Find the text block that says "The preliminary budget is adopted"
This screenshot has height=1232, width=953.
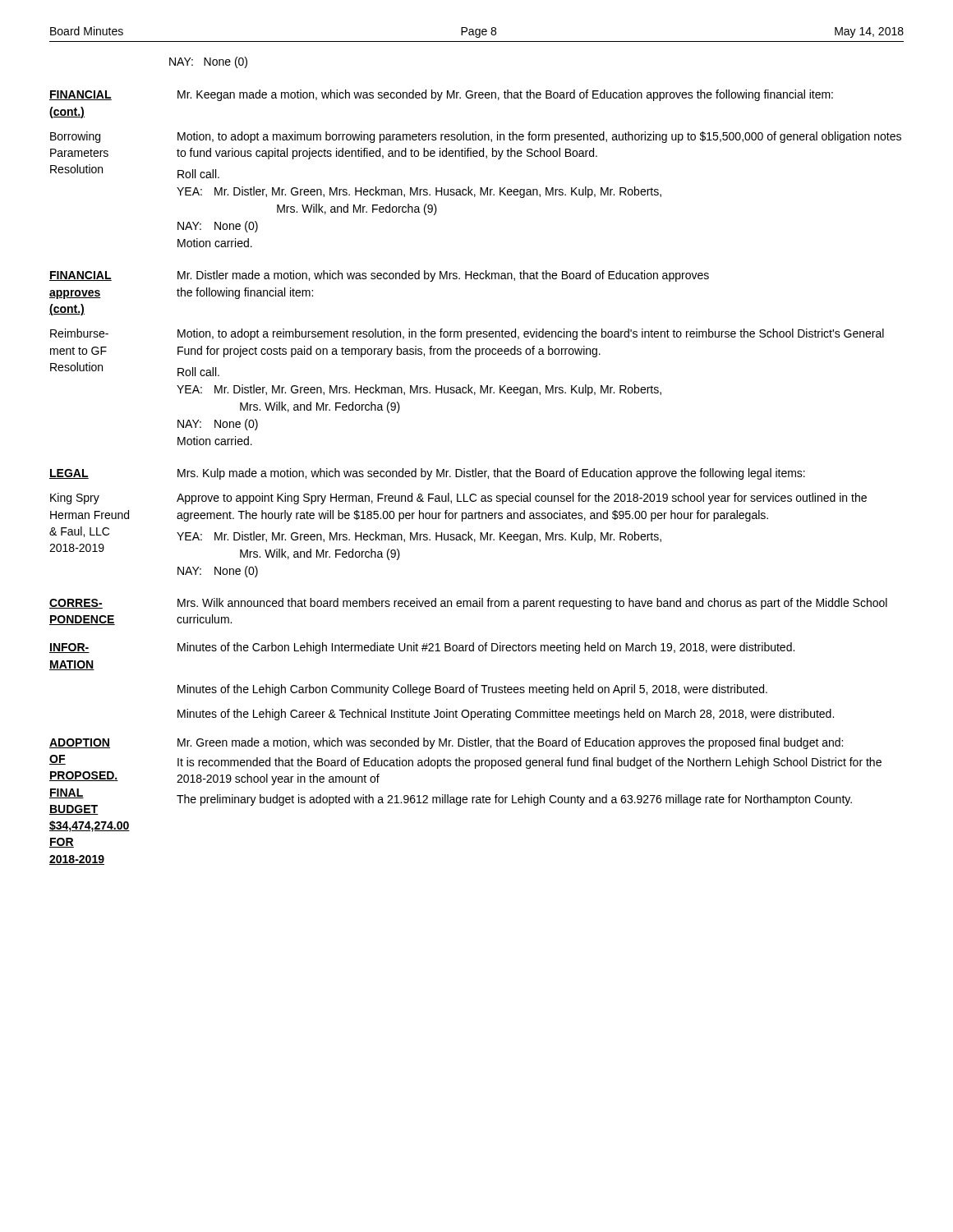click(515, 799)
